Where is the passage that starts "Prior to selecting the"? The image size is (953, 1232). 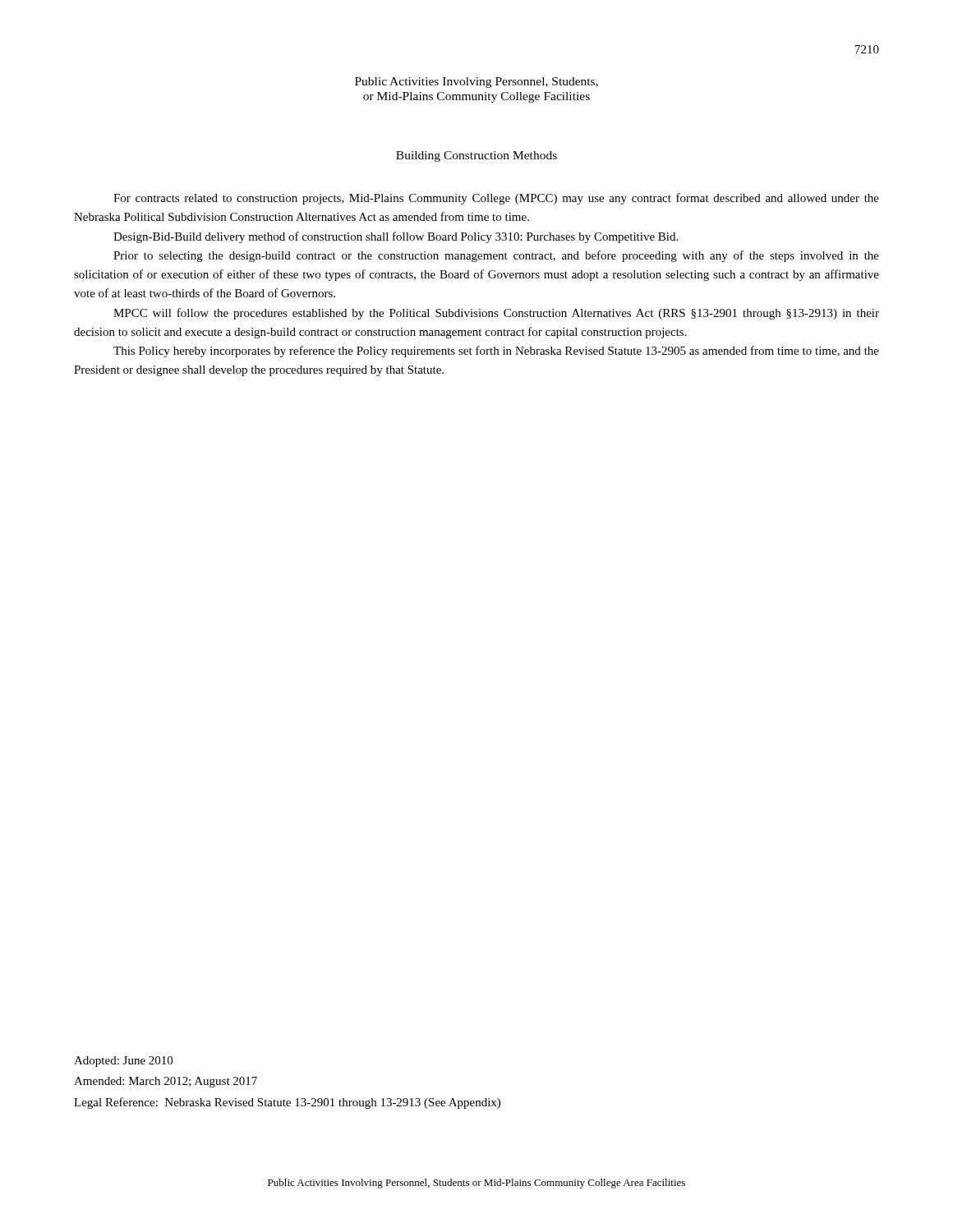(x=476, y=275)
